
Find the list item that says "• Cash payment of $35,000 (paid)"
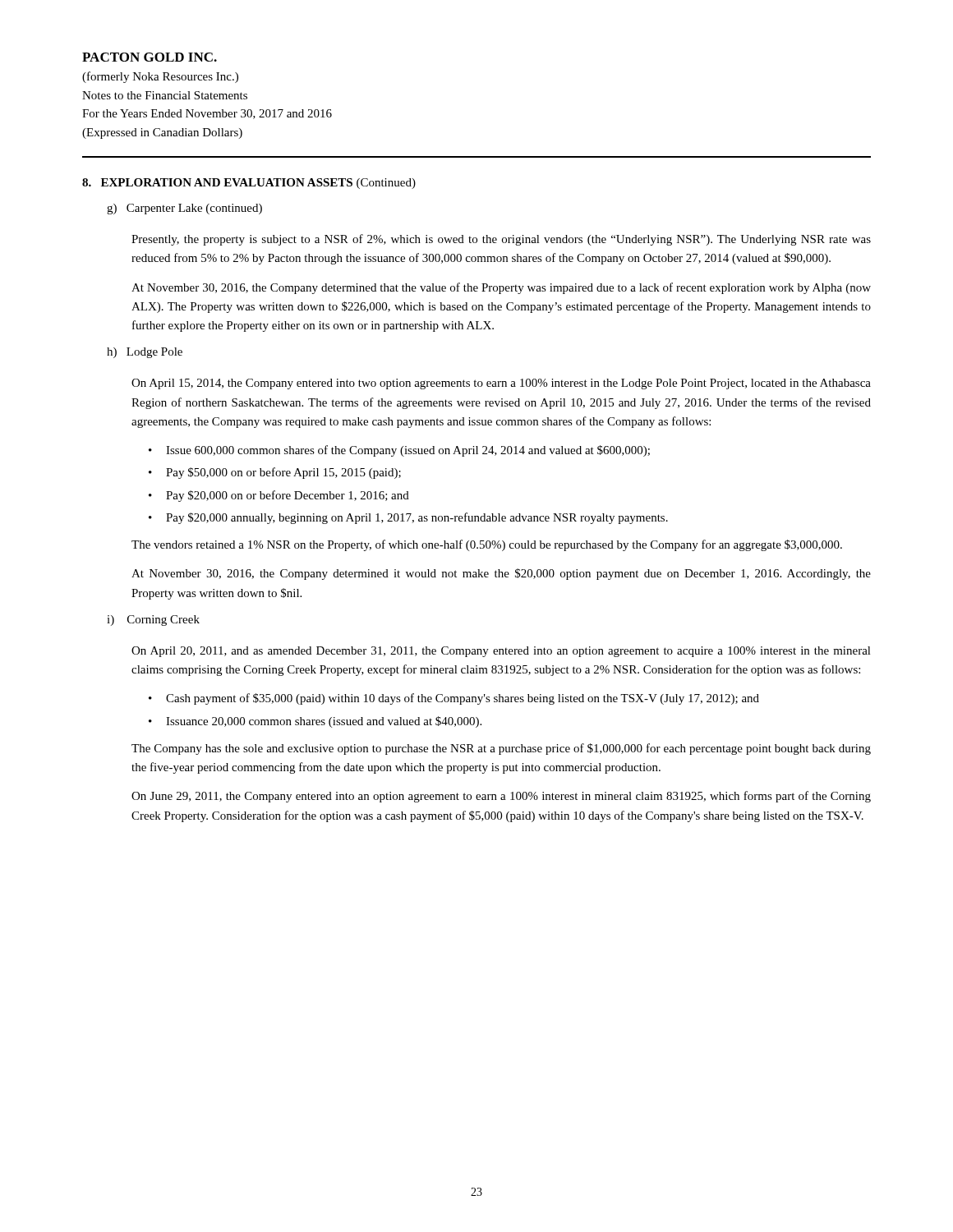(509, 699)
